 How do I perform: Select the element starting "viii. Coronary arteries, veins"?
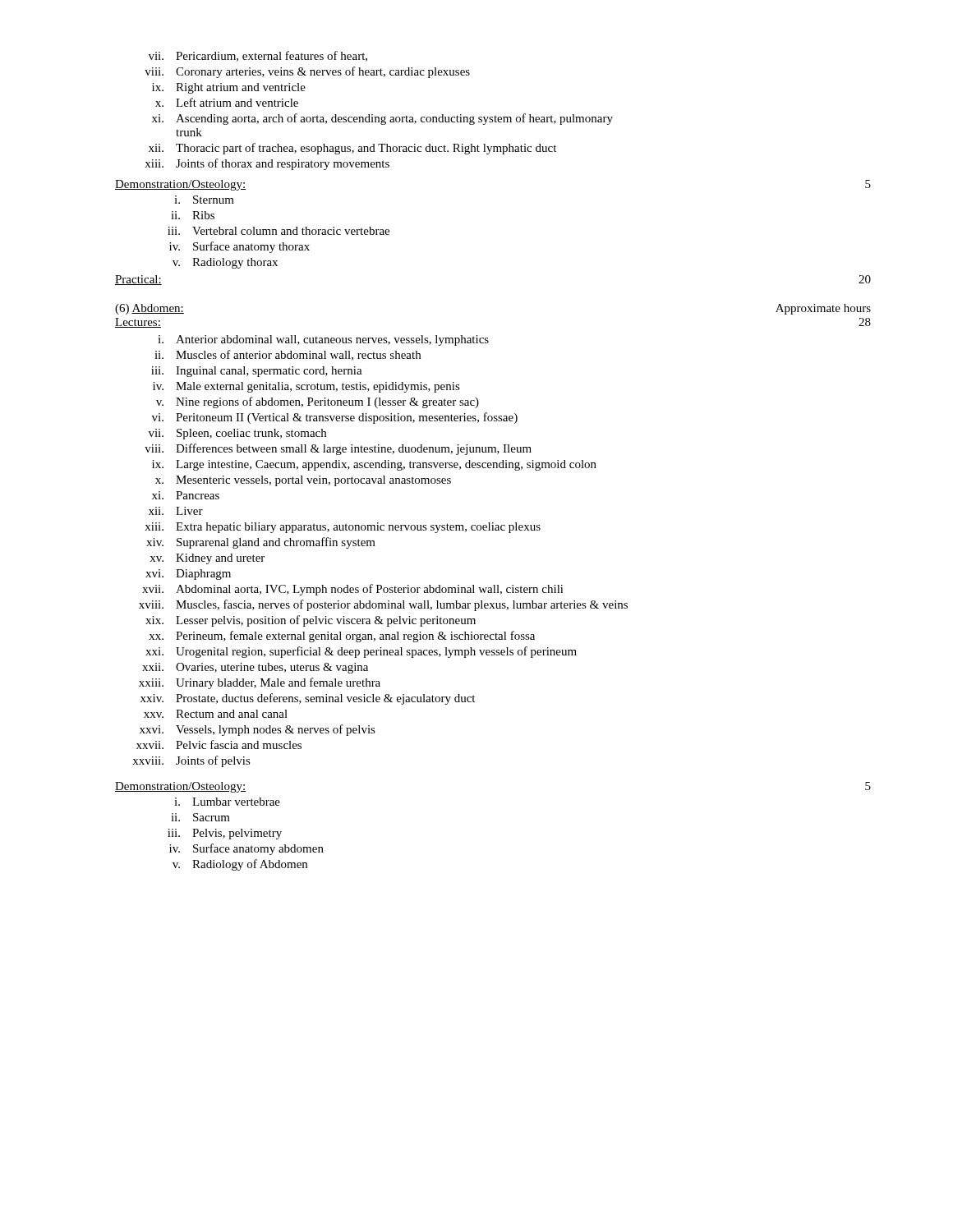pyautogui.click(x=307, y=72)
